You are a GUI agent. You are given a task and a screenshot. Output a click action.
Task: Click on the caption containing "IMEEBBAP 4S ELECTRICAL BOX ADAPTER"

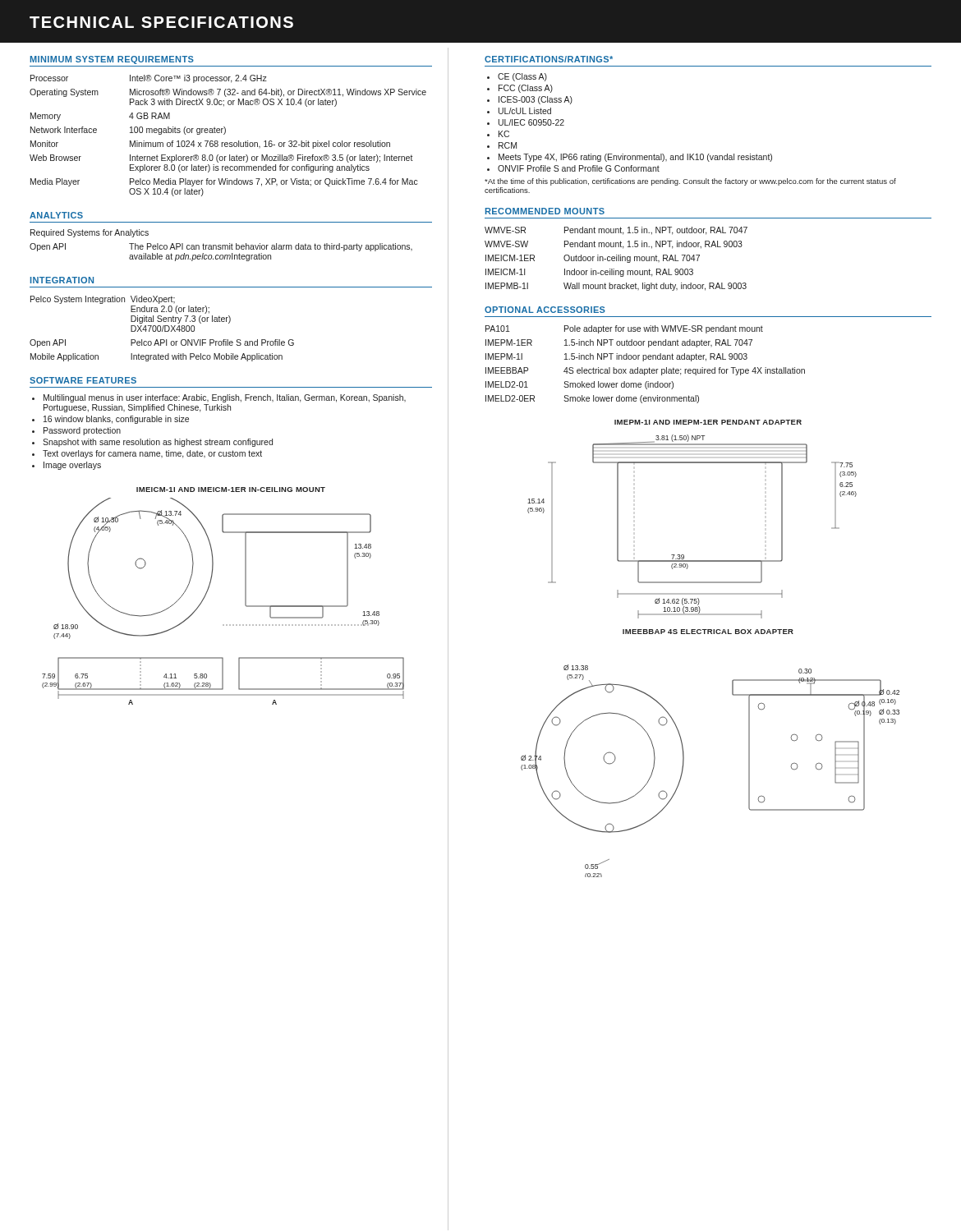708,631
